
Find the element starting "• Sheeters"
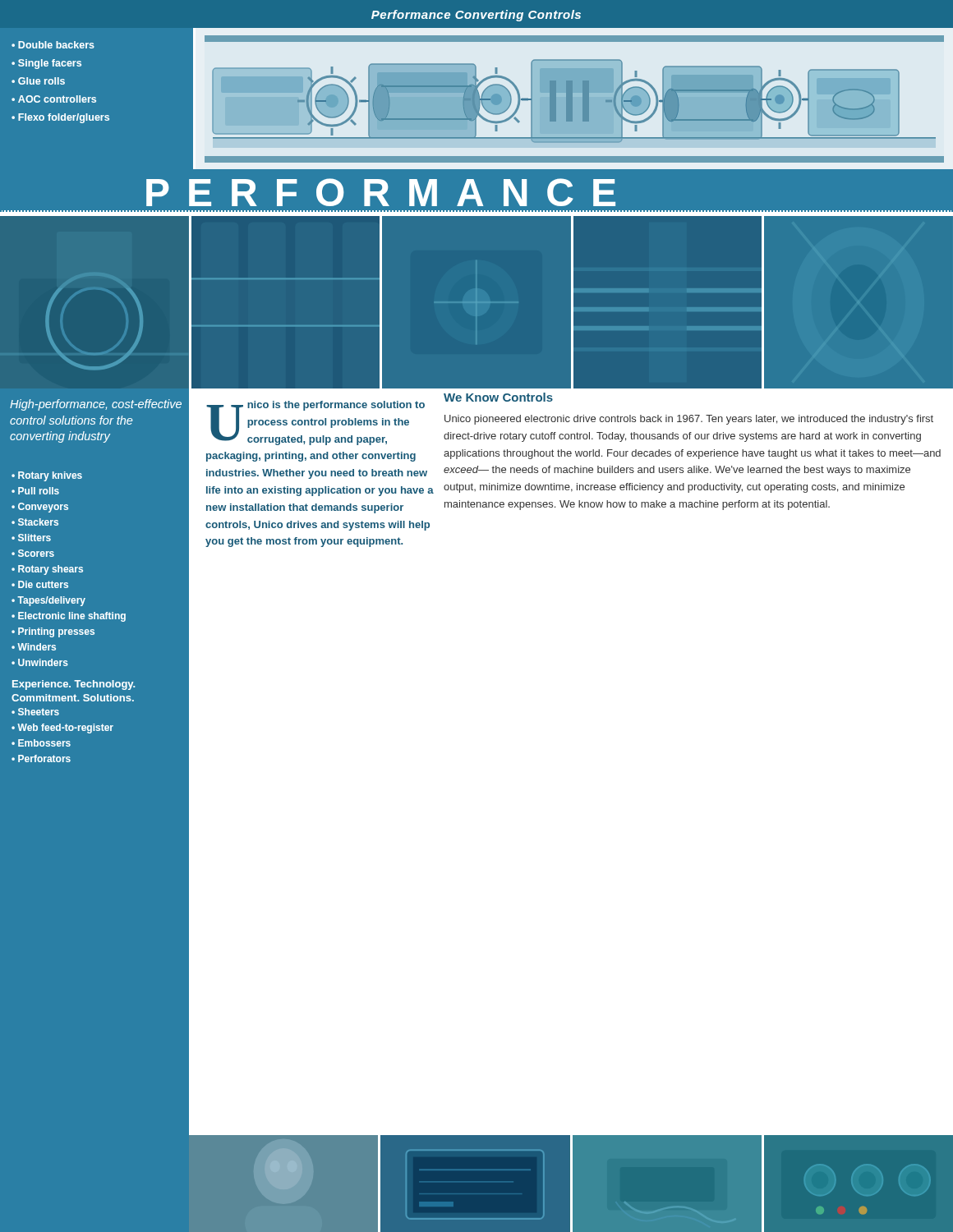point(35,712)
